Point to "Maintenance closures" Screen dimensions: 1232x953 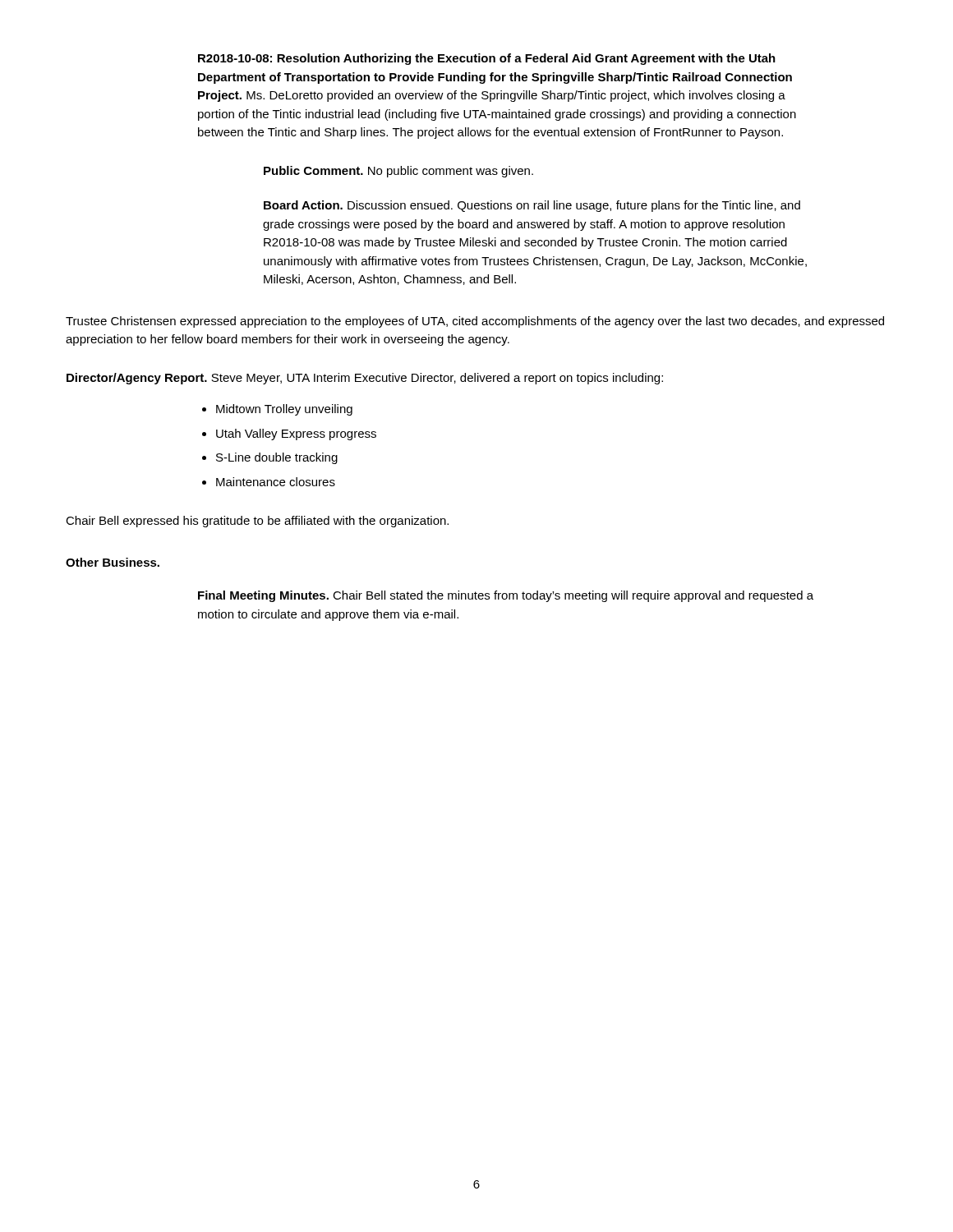(269, 482)
